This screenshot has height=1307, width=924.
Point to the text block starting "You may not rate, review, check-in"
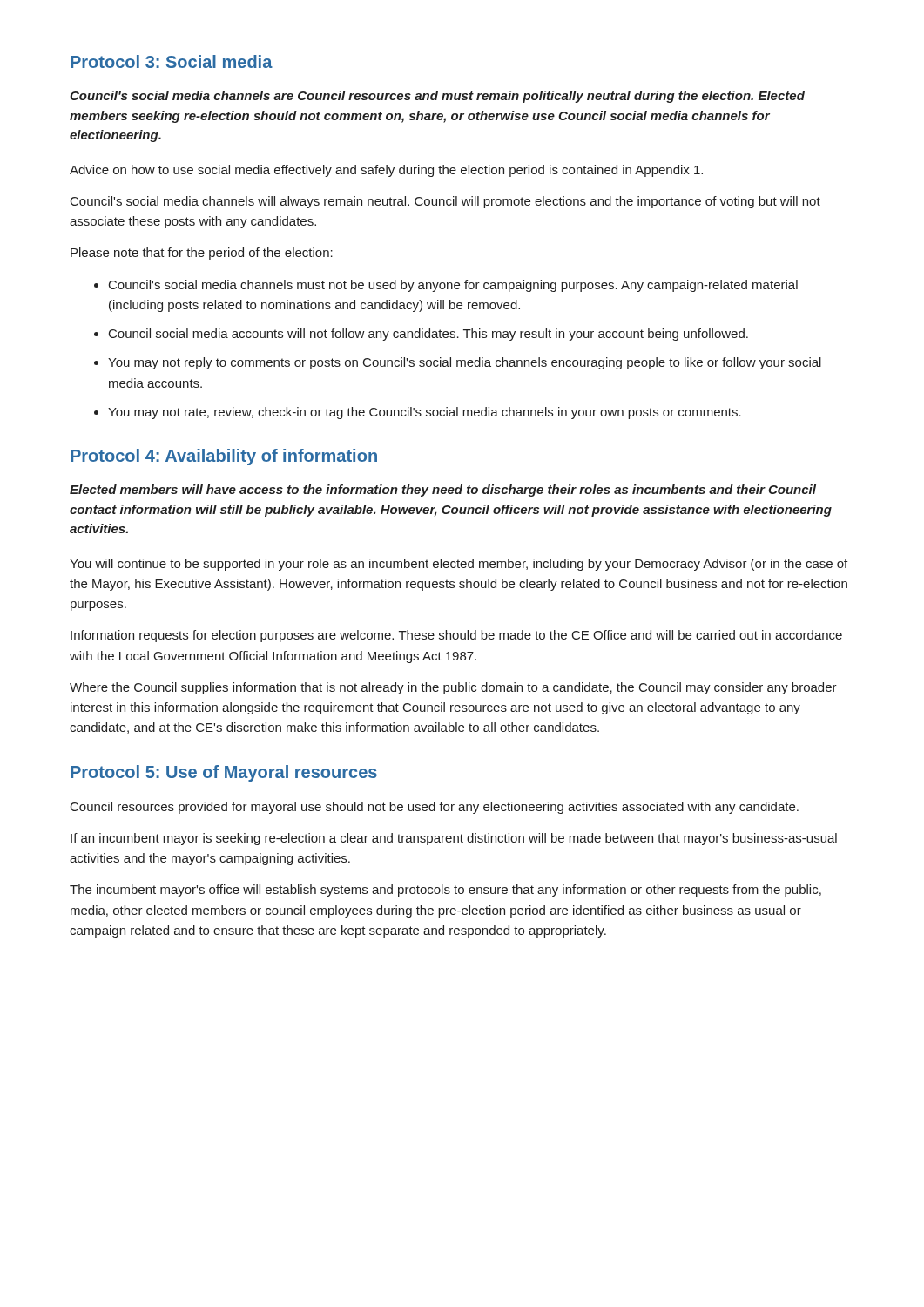pyautogui.click(x=462, y=412)
